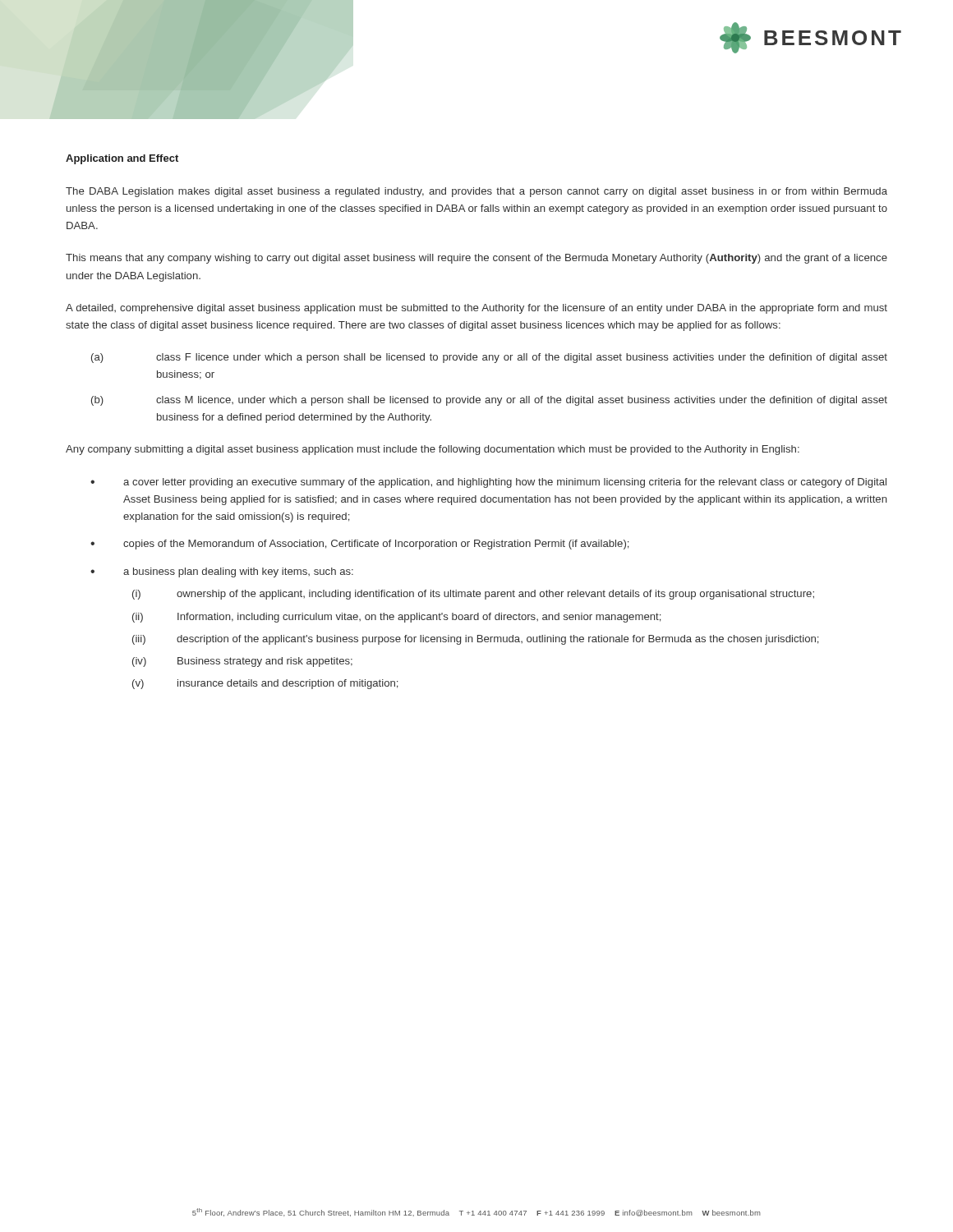Navigate to the block starting "(iv) Business strategy and"
953x1232 pixels.
tap(242, 662)
